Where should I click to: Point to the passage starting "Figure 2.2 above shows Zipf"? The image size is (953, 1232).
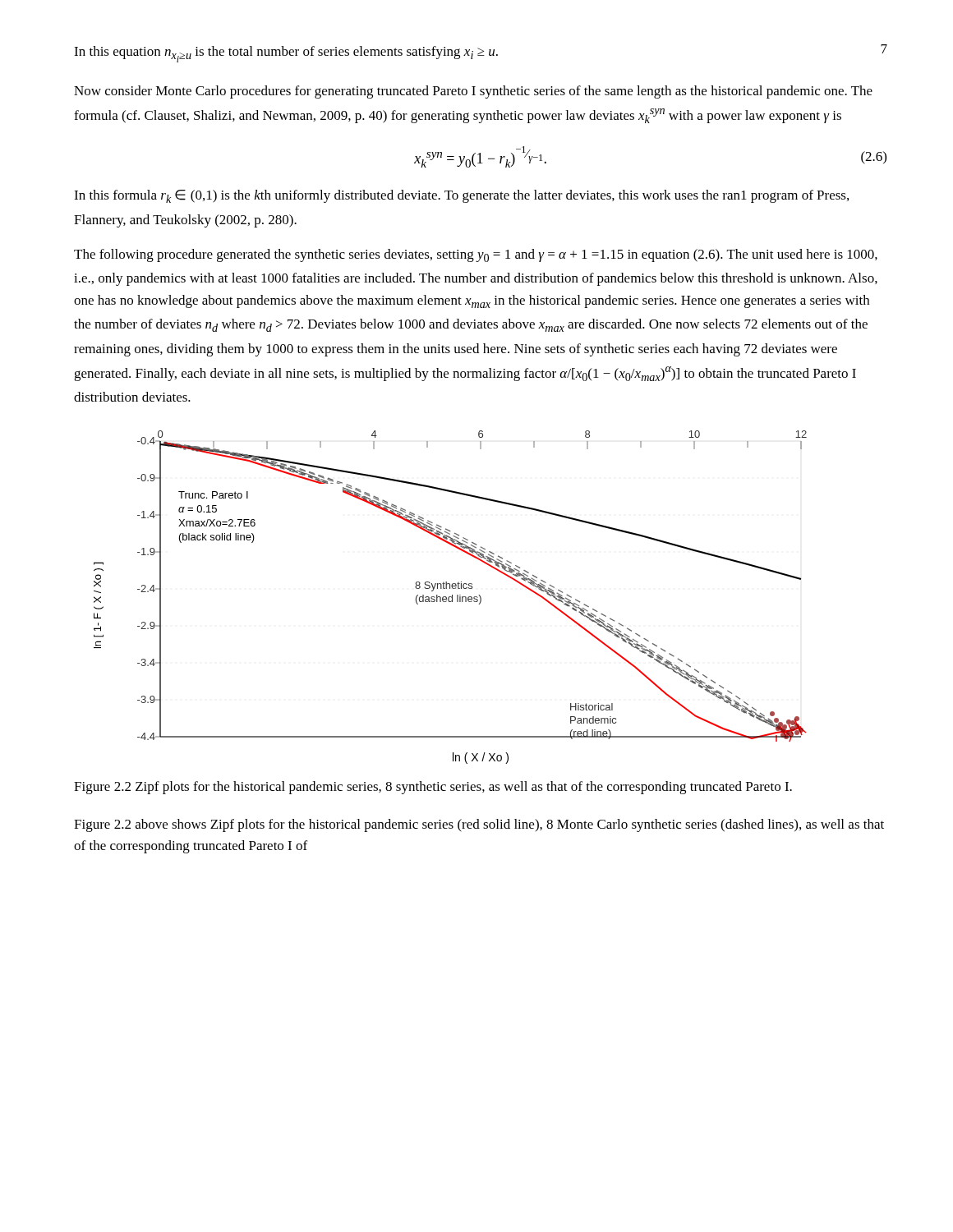(479, 835)
